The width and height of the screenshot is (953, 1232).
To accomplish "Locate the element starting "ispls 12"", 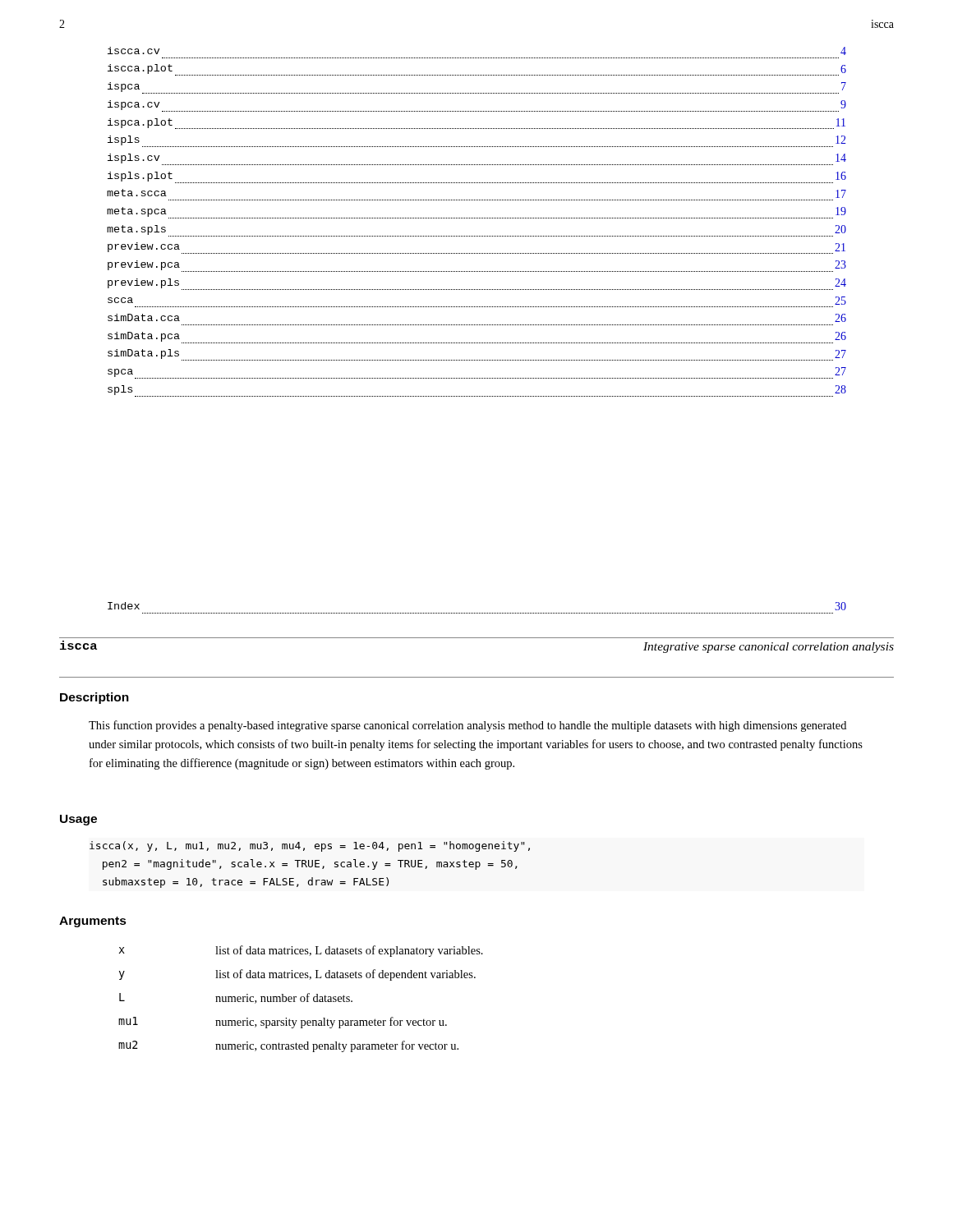I will point(476,141).
